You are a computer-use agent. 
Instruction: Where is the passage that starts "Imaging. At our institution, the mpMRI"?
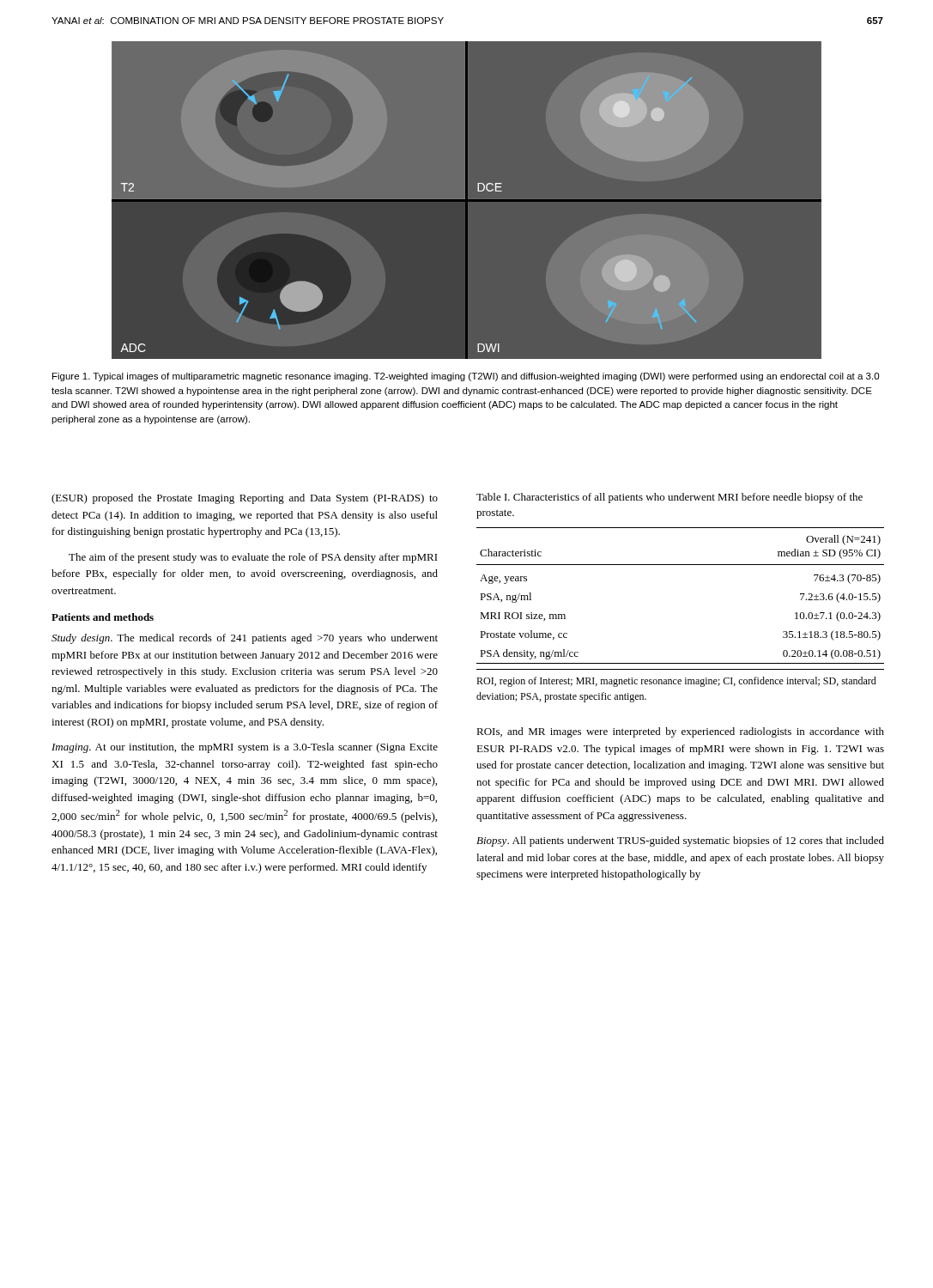[x=245, y=807]
